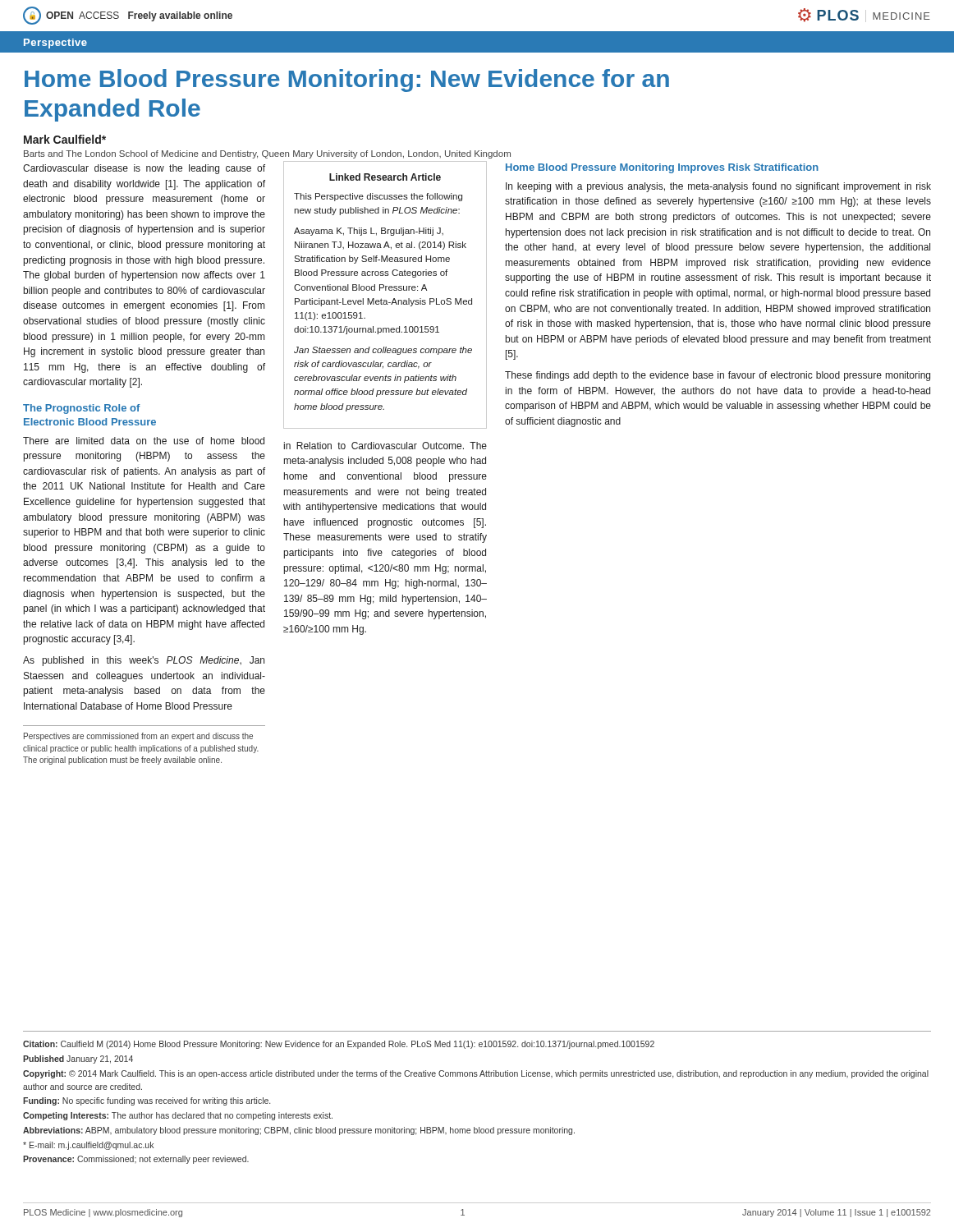The width and height of the screenshot is (954, 1232).
Task: Locate the text with the text "Mark Caulfield*"
Action: [x=64, y=140]
